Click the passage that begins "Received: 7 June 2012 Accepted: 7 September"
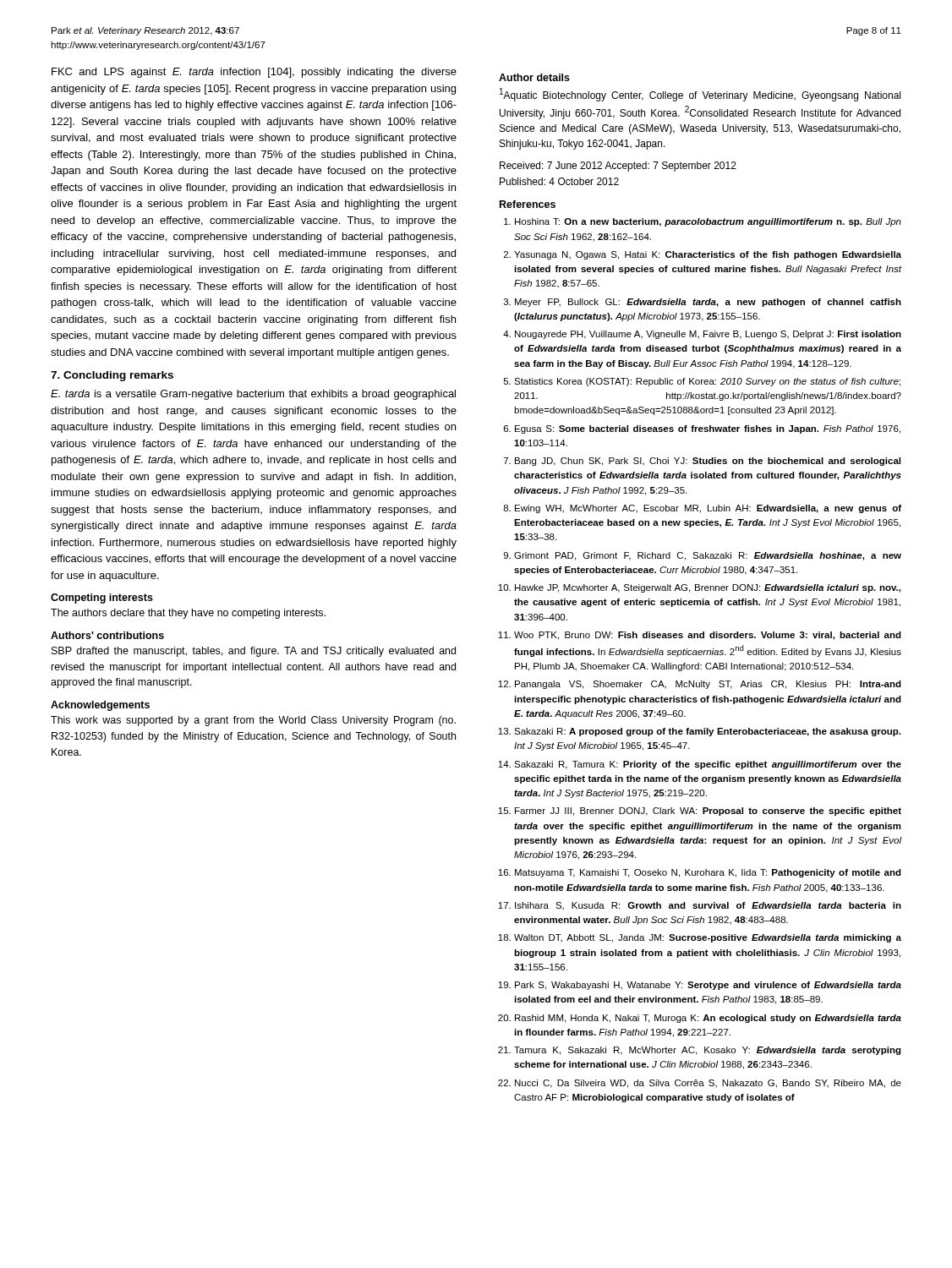 click(618, 174)
